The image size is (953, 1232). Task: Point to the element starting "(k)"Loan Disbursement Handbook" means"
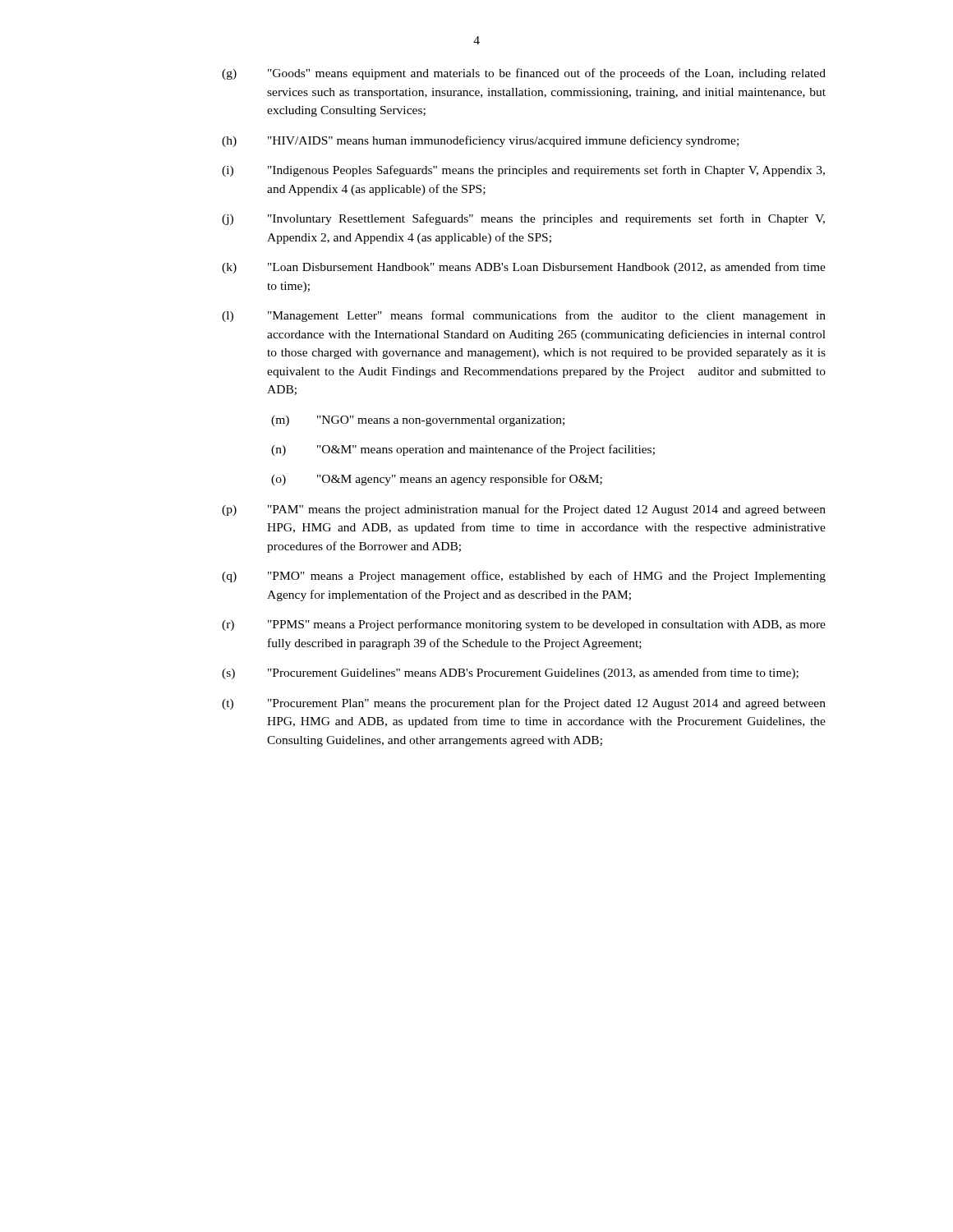coord(524,277)
